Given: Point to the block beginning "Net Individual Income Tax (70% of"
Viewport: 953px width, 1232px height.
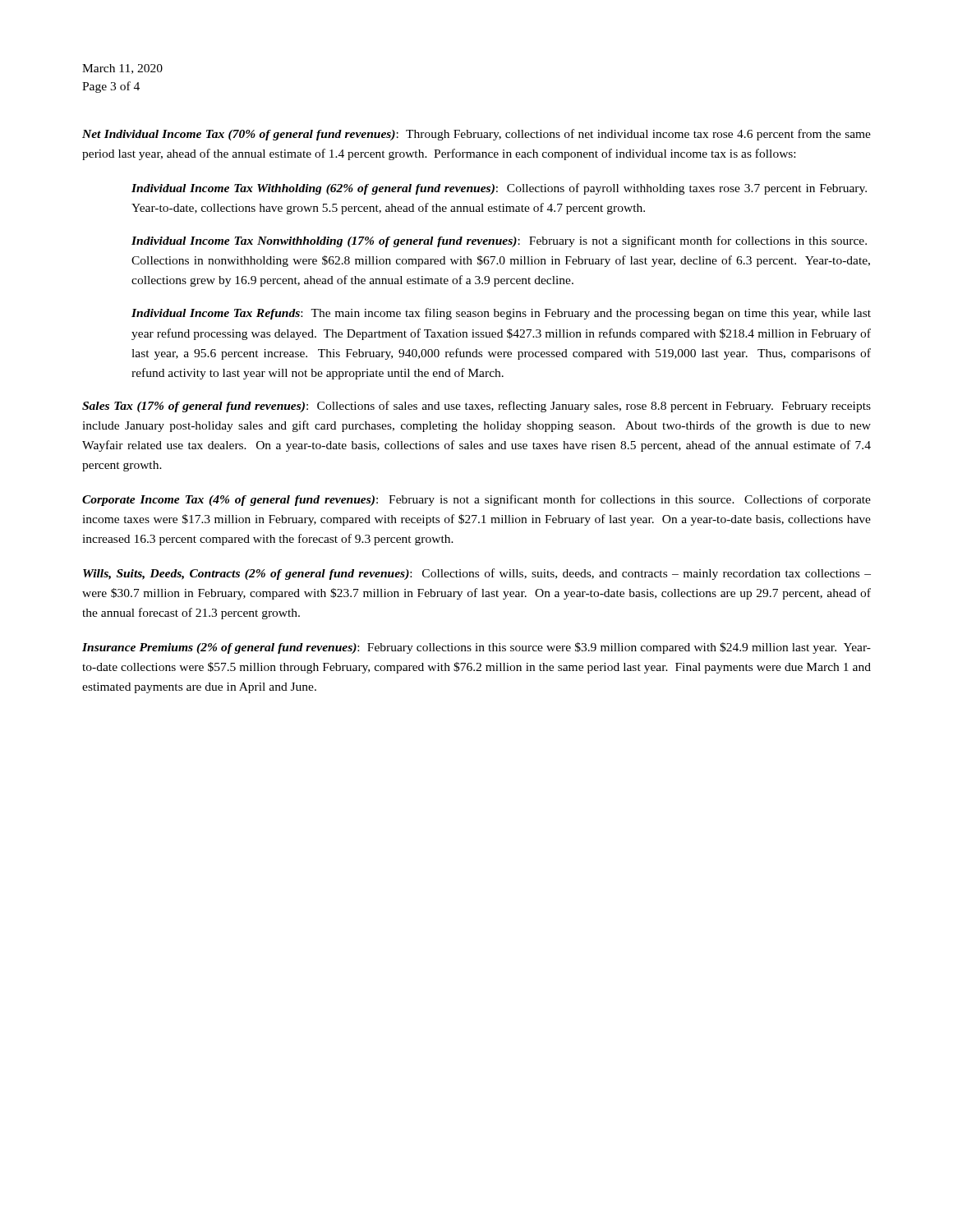Looking at the screenshot, I should [476, 144].
